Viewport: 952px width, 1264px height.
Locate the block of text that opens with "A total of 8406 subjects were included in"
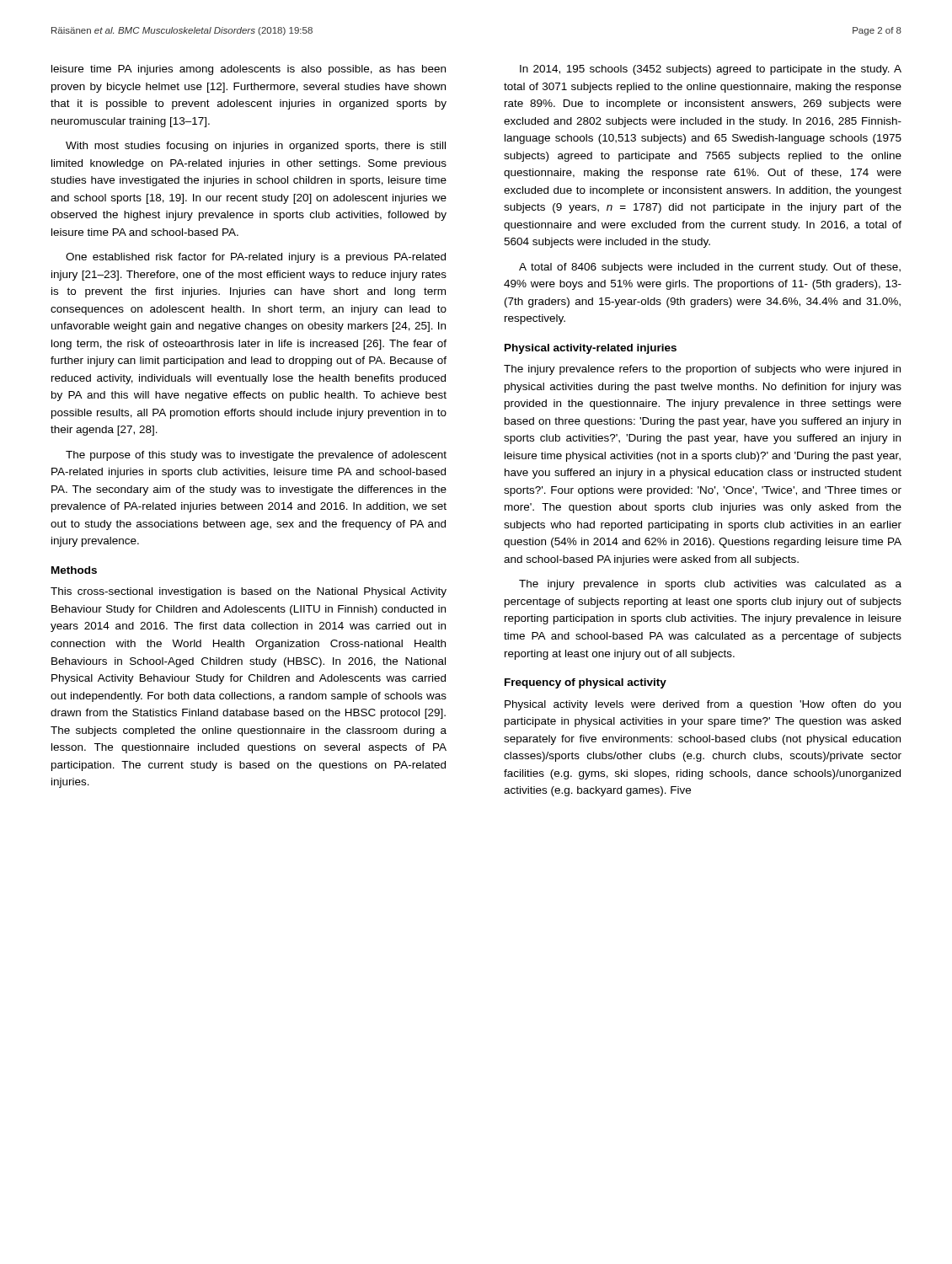point(703,293)
